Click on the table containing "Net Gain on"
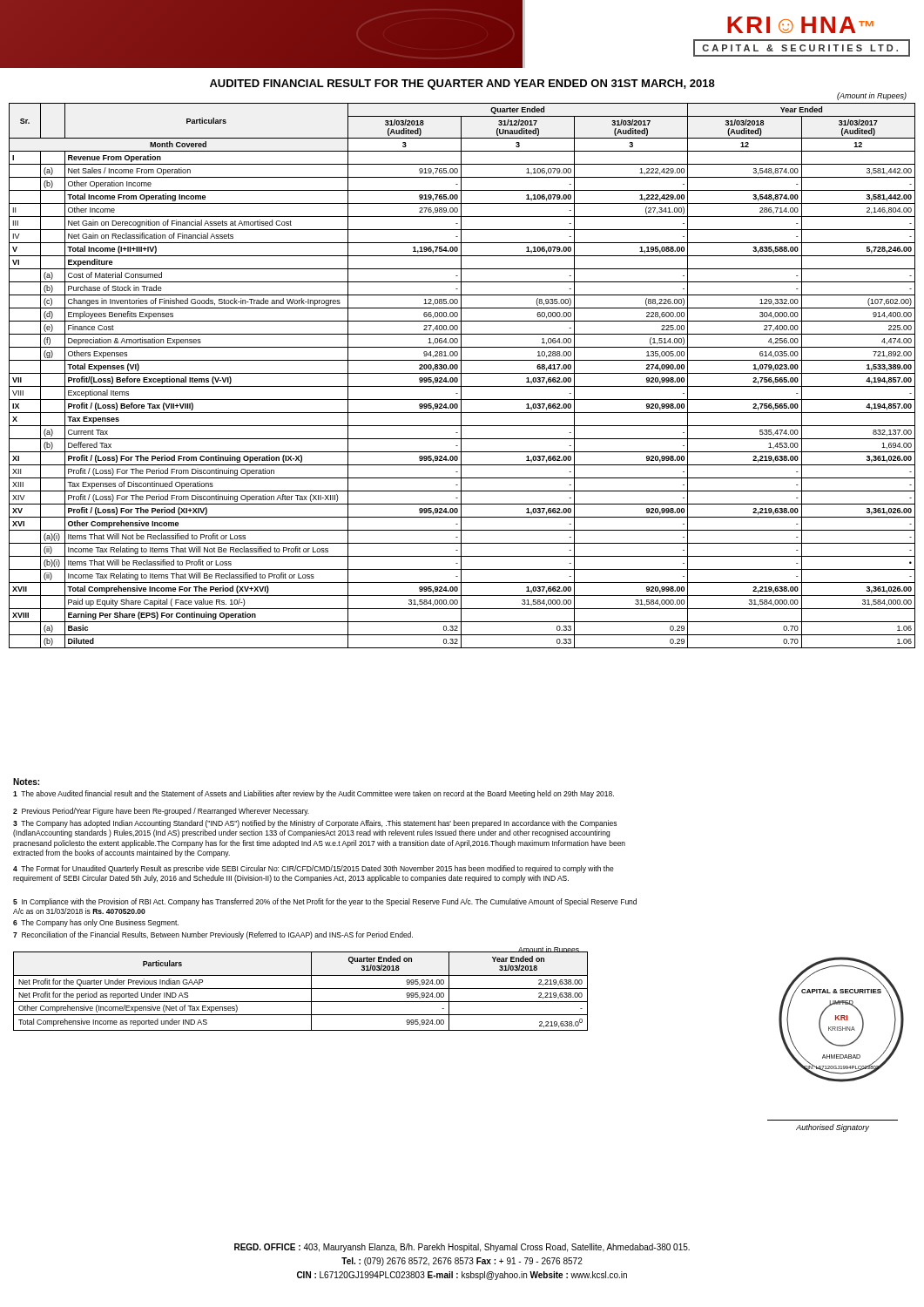This screenshot has width=924, height=1307. click(x=462, y=376)
